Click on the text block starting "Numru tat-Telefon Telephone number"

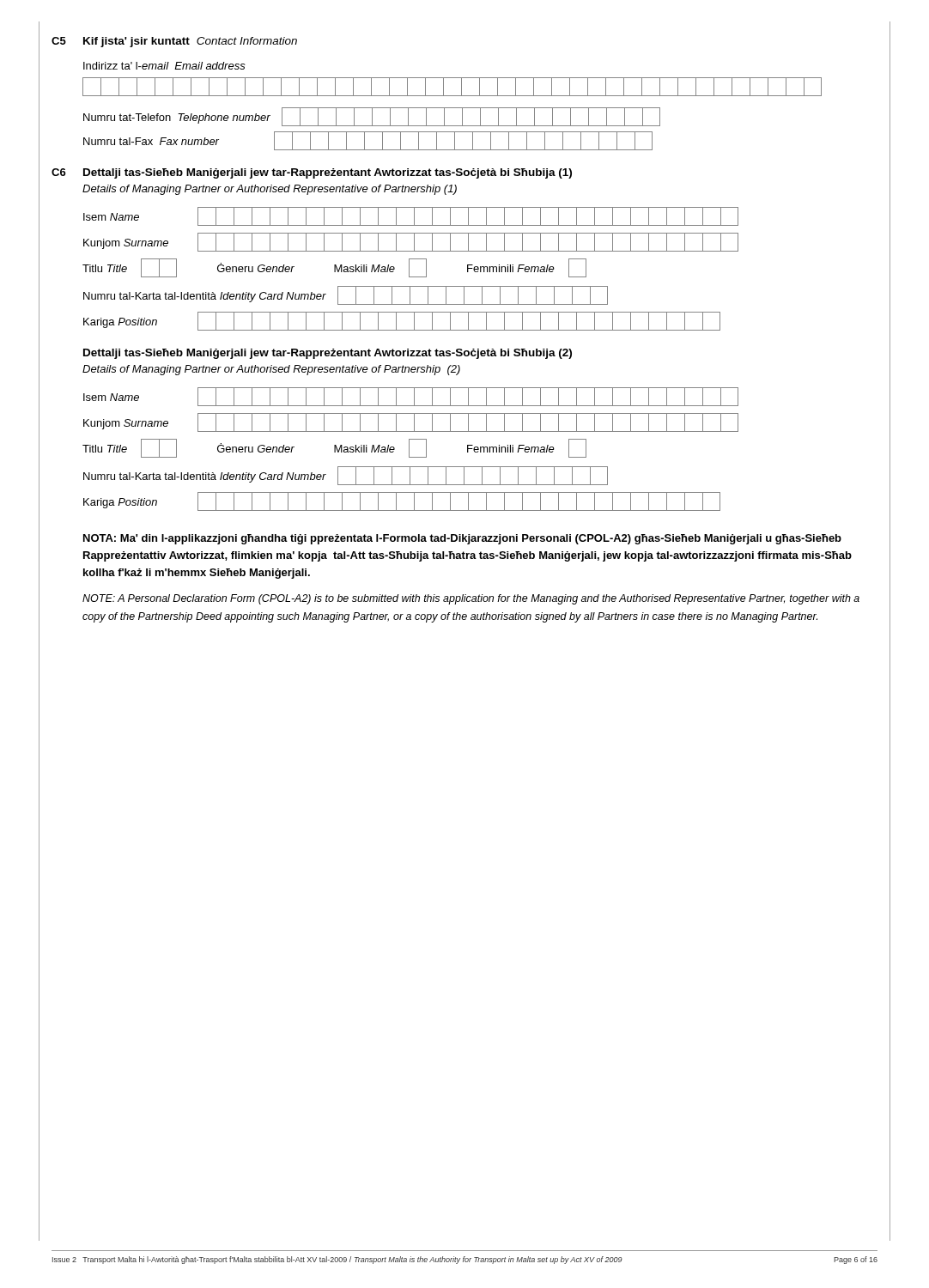pos(176,117)
